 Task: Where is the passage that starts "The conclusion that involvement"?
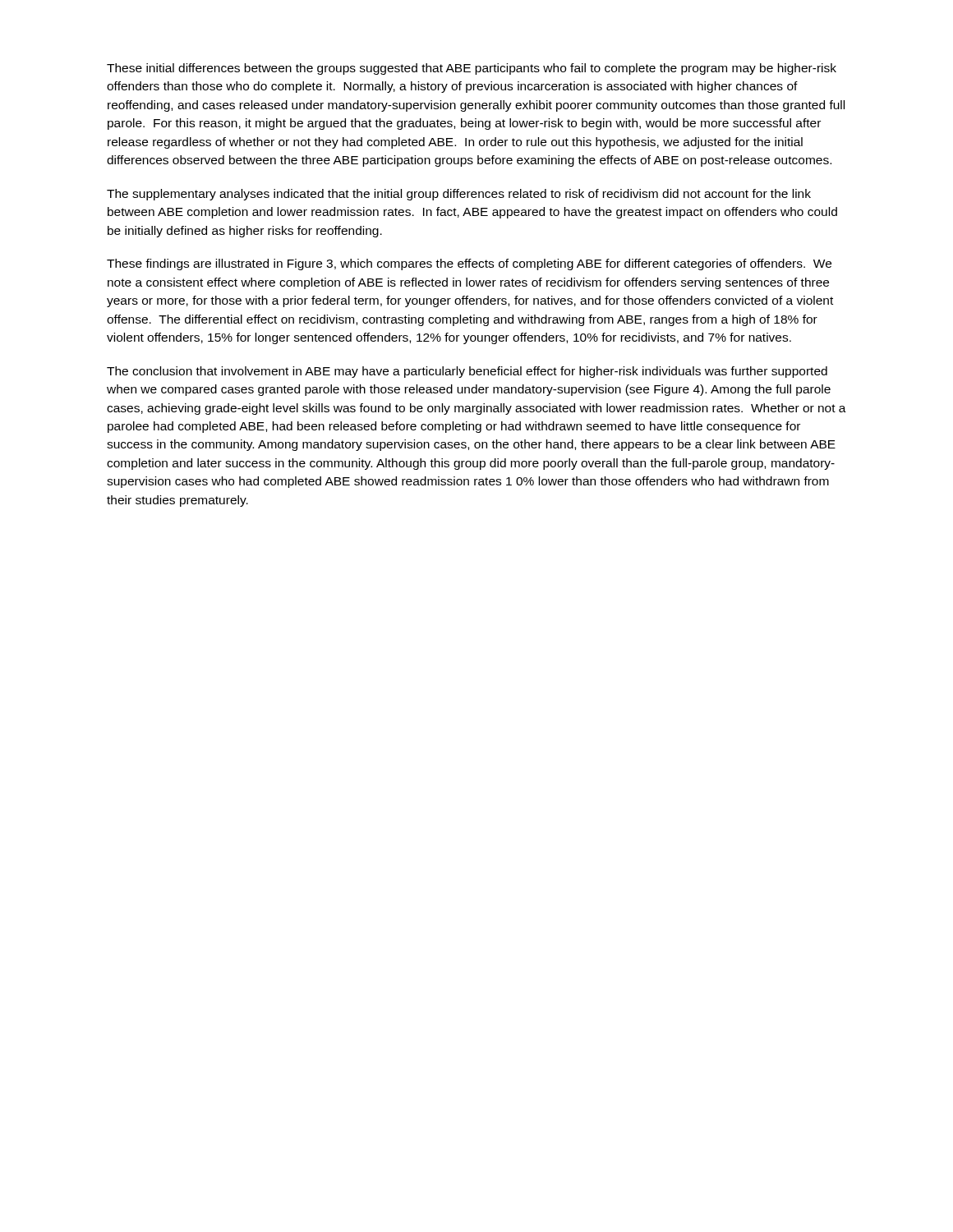tap(476, 435)
